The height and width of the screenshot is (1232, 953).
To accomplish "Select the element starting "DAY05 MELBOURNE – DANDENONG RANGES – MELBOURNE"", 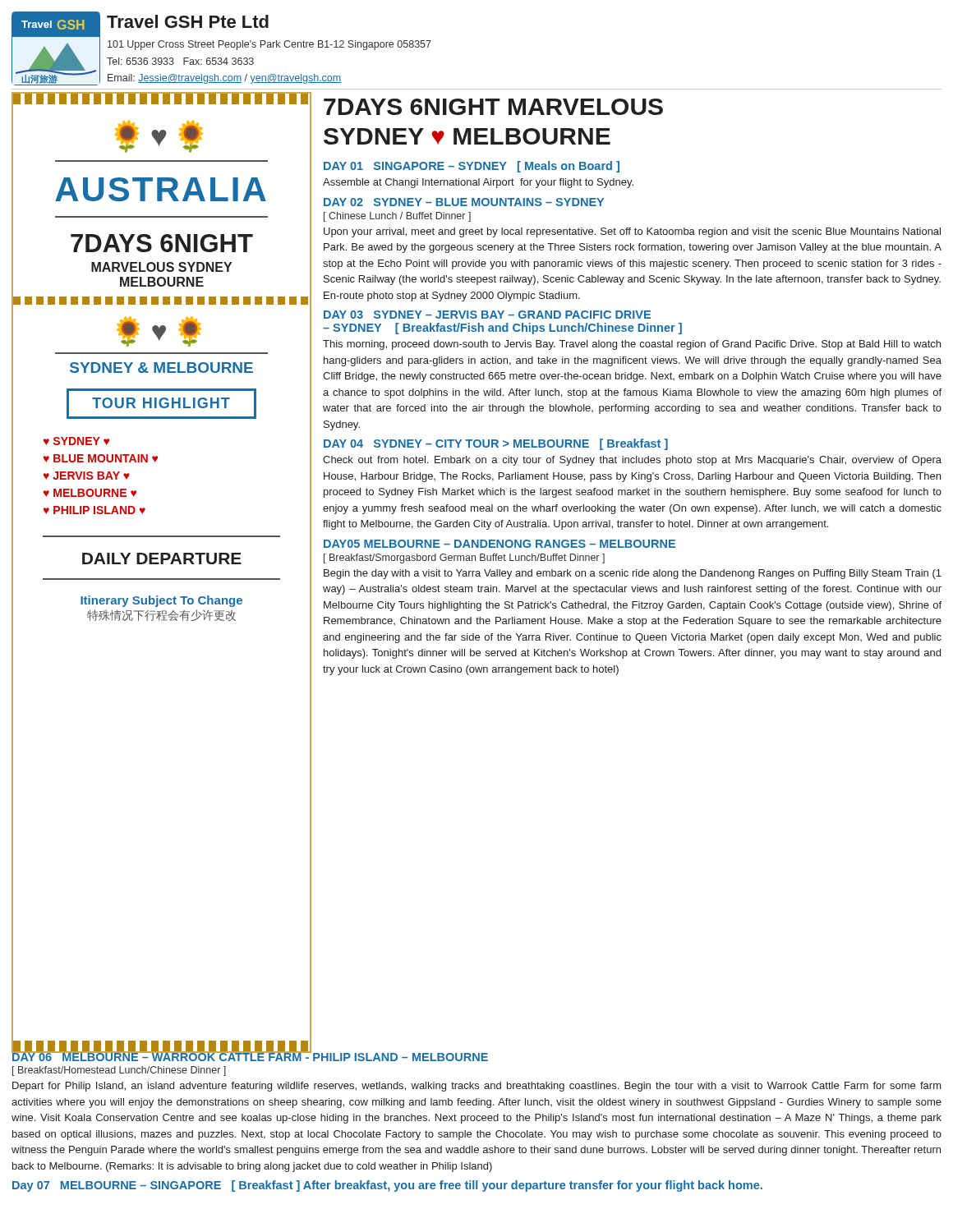I will [499, 543].
